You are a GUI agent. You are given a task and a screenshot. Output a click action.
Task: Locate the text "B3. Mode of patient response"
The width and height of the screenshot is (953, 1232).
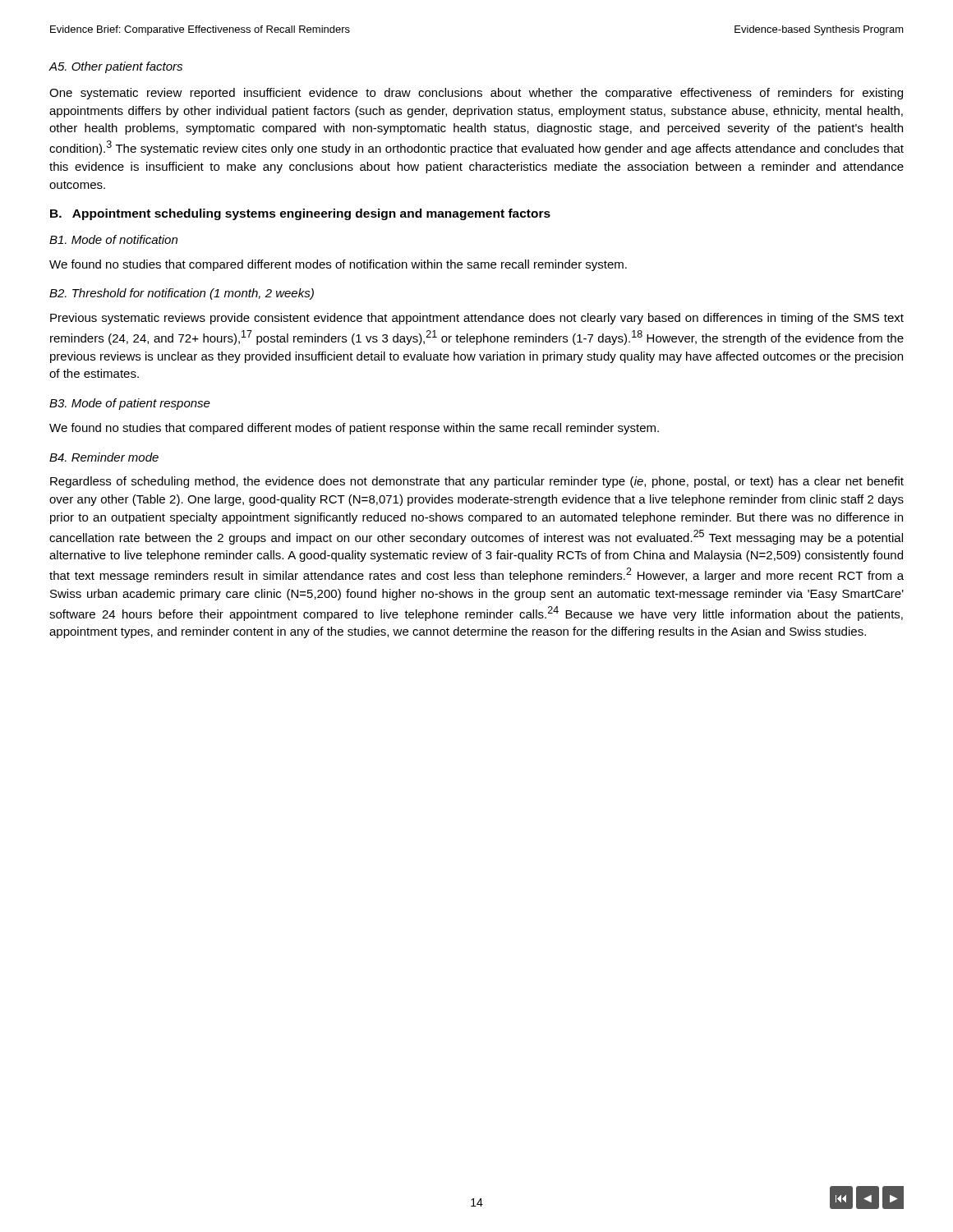(130, 404)
